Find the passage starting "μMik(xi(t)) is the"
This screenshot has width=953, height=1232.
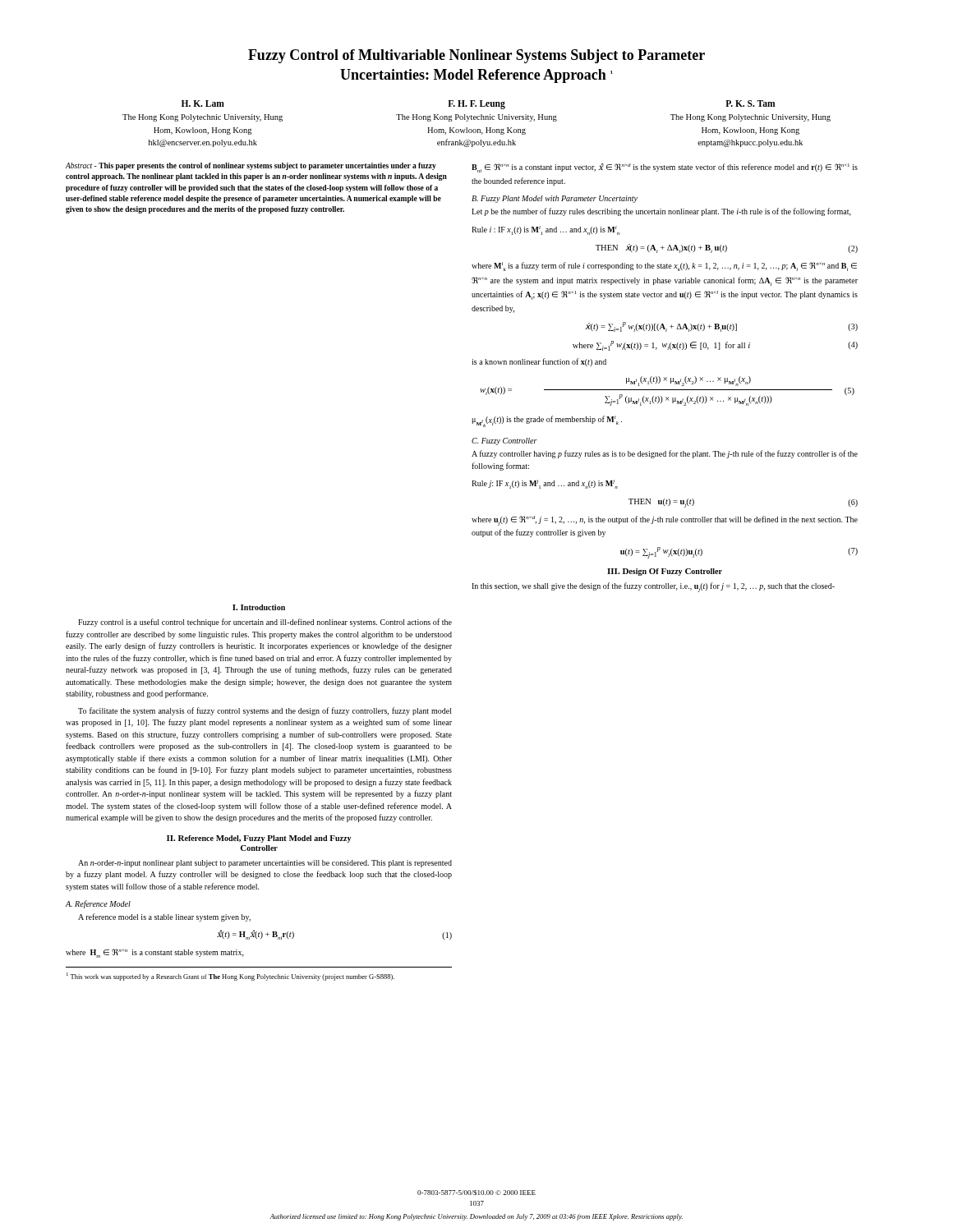pyautogui.click(x=547, y=421)
